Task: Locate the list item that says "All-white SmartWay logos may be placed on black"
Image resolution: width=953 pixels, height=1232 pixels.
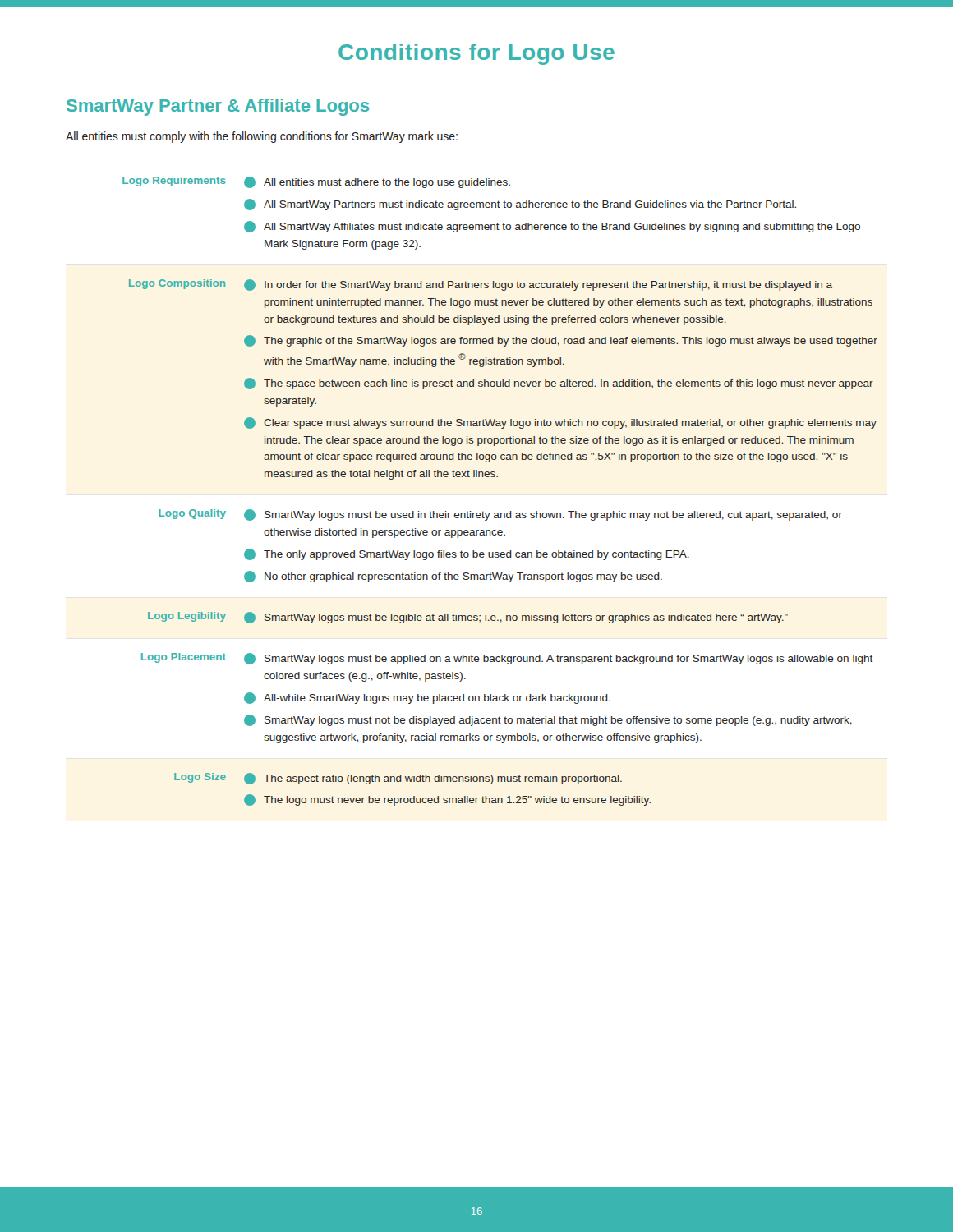Action: (561, 698)
